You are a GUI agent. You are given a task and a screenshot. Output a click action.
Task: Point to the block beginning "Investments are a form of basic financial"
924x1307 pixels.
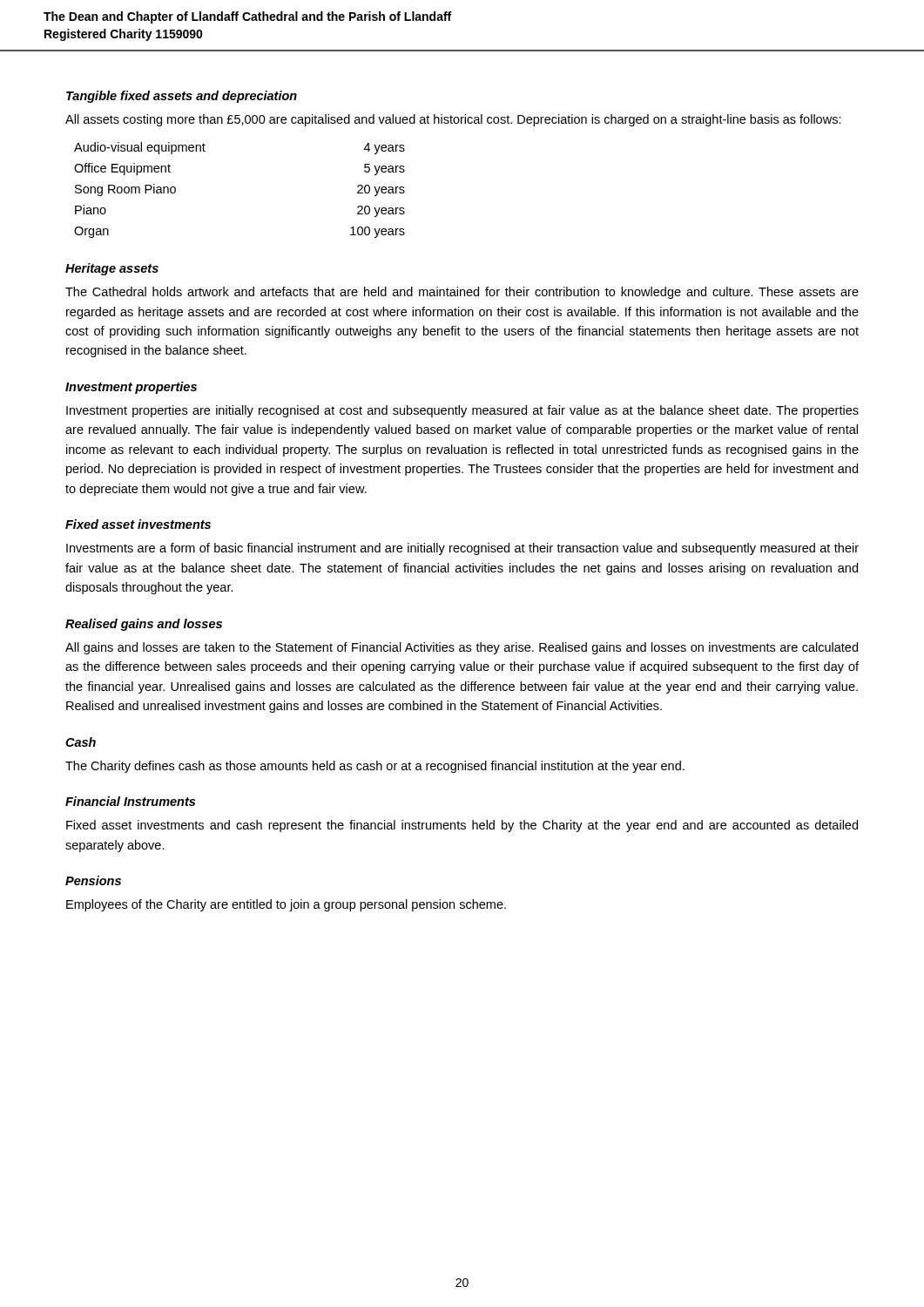pyautogui.click(x=462, y=568)
